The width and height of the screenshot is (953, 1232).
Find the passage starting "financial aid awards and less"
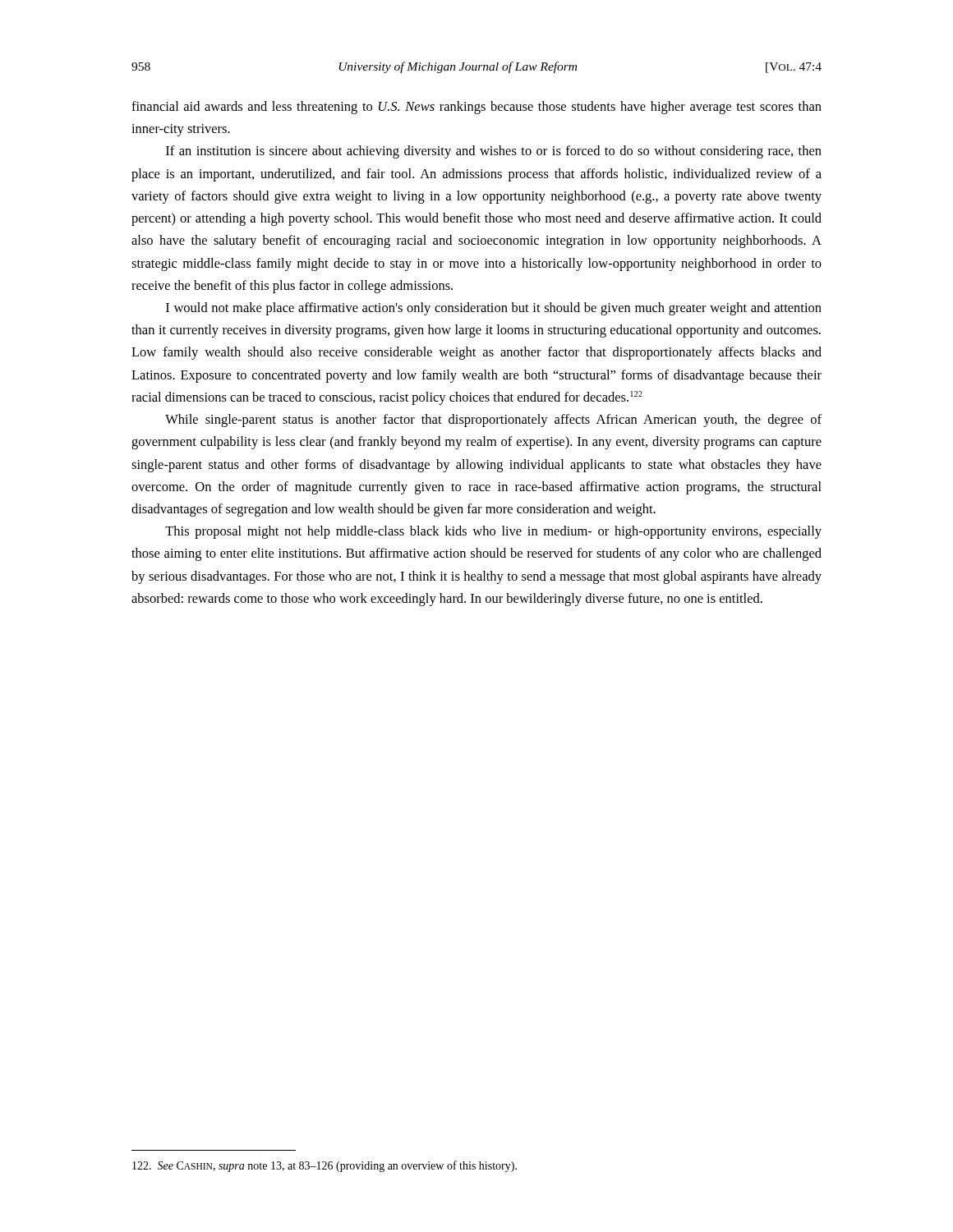[476, 118]
